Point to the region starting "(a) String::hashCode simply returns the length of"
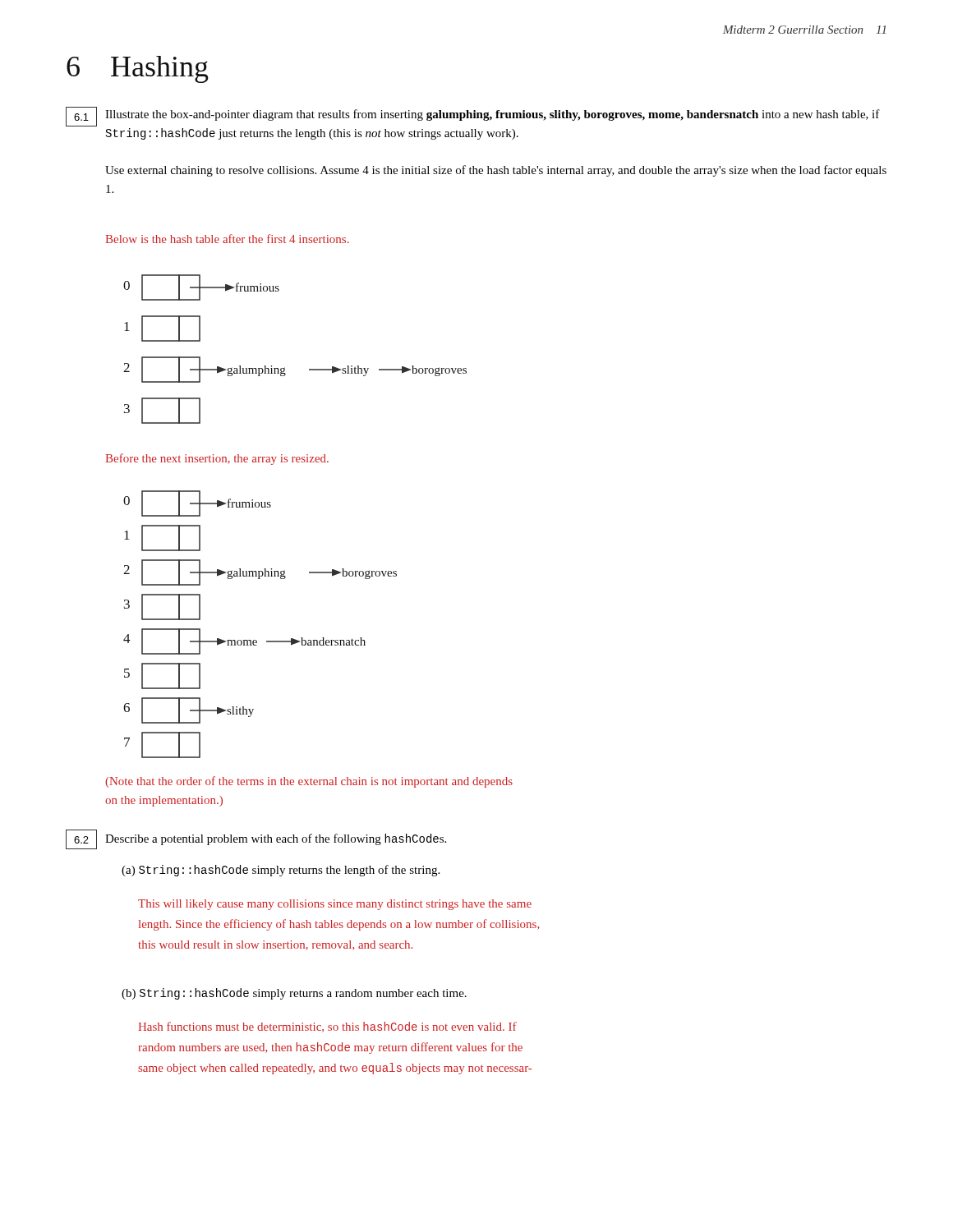The width and height of the screenshot is (953, 1232). click(x=281, y=870)
